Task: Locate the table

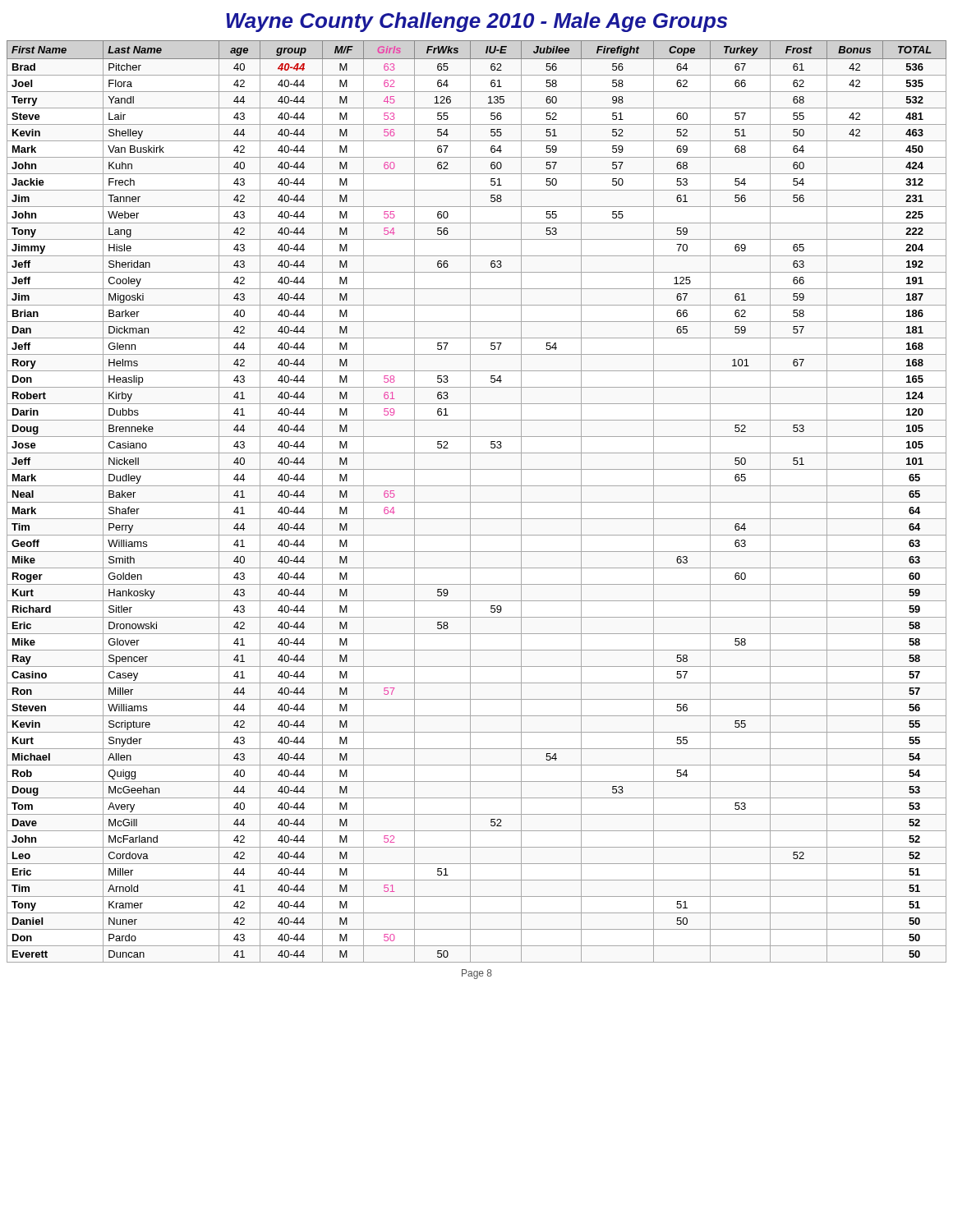Action: 476,501
